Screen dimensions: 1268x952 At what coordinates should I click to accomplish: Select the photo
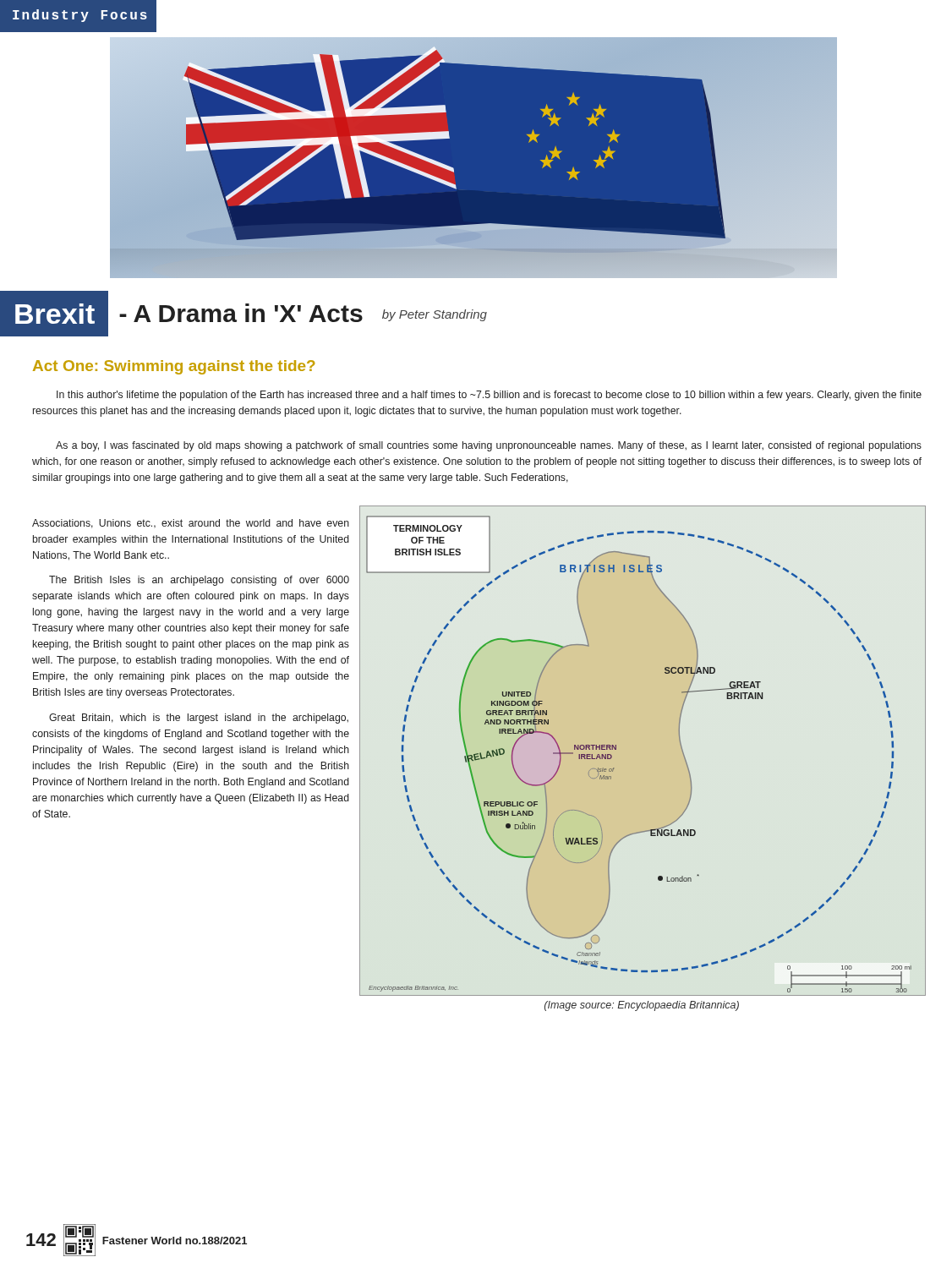point(473,158)
